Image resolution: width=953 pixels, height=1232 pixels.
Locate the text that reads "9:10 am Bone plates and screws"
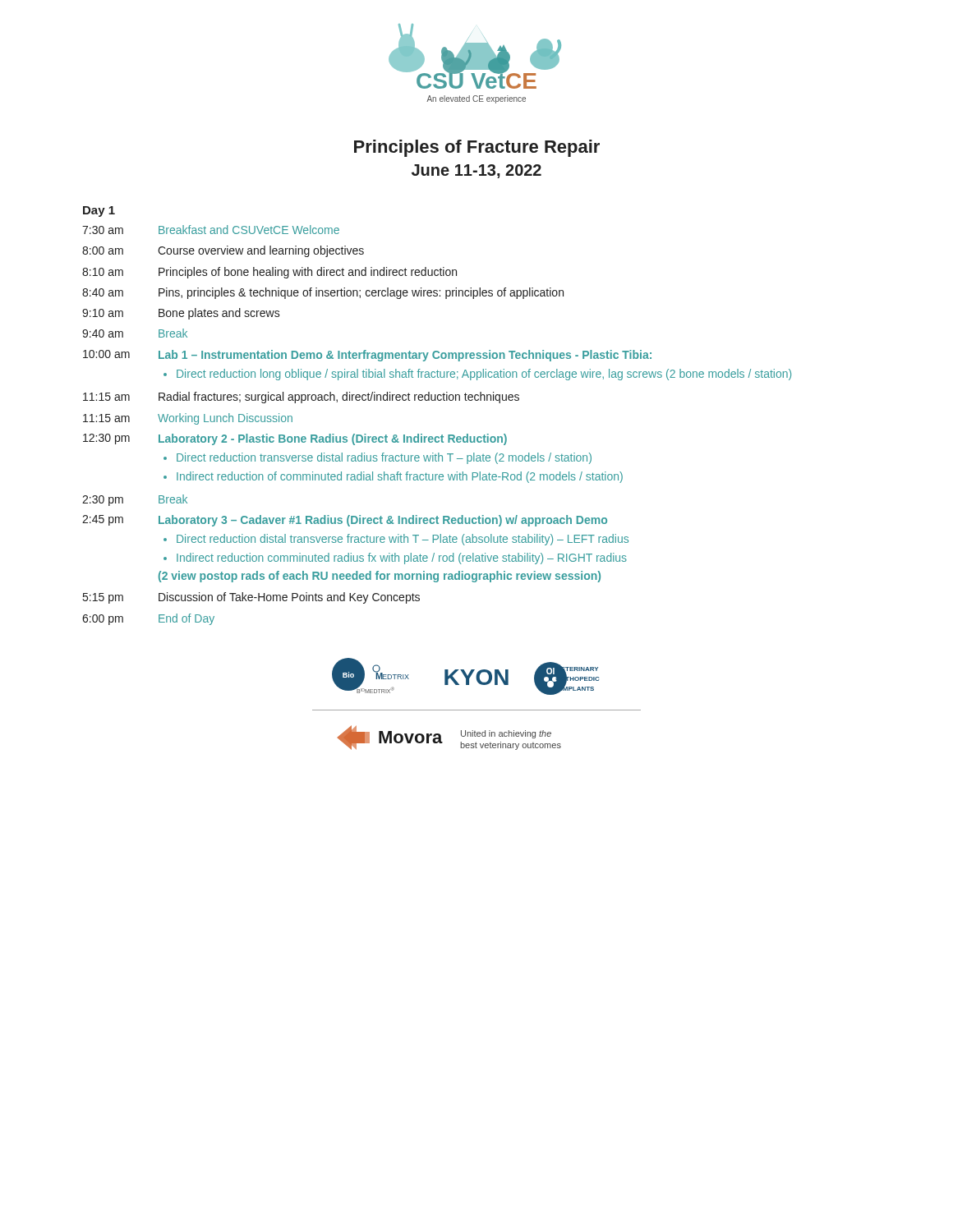[181, 314]
